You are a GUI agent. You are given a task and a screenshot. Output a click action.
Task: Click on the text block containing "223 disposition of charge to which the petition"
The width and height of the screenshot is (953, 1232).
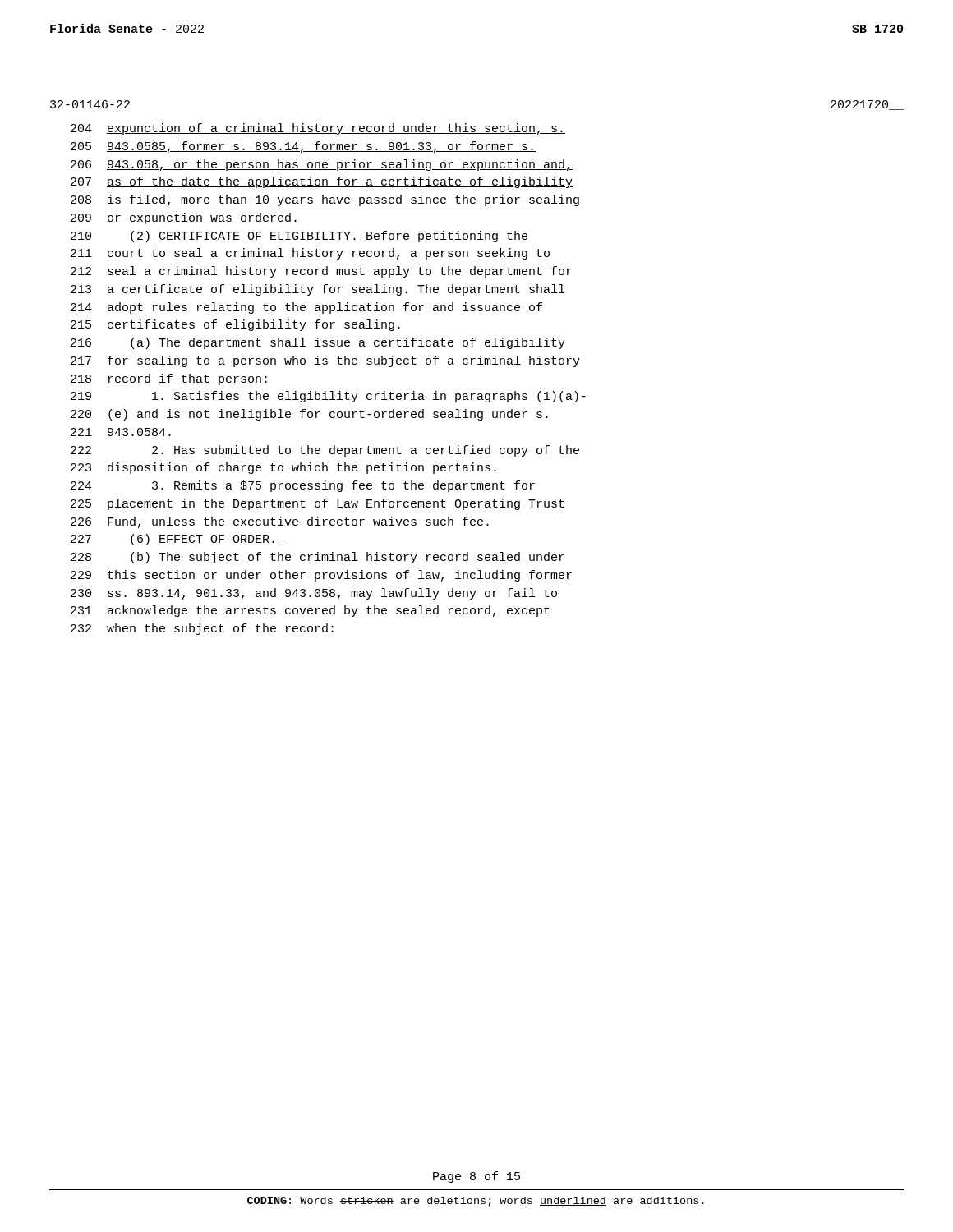tap(476, 469)
